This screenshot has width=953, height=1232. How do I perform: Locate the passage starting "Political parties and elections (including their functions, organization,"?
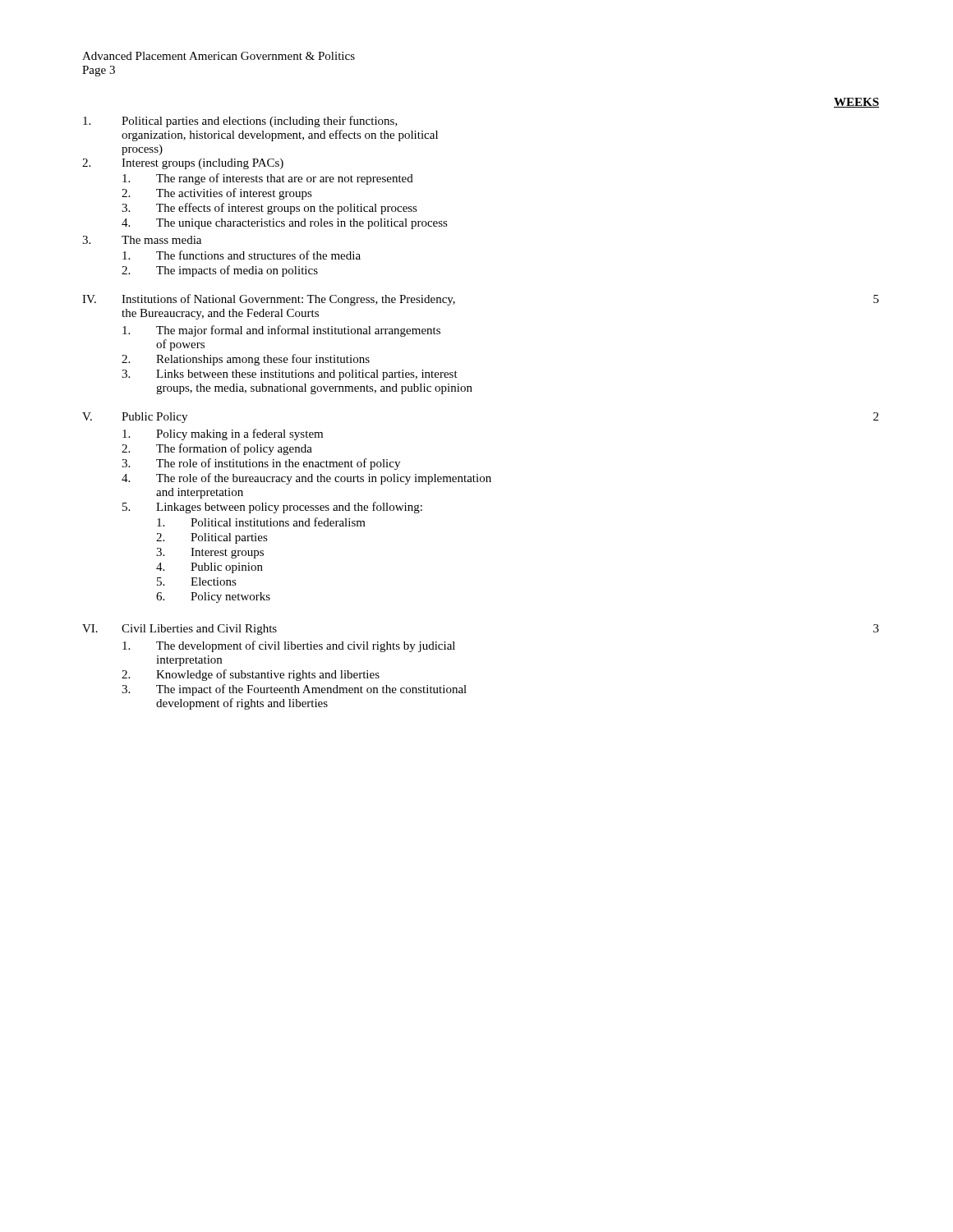240,122
